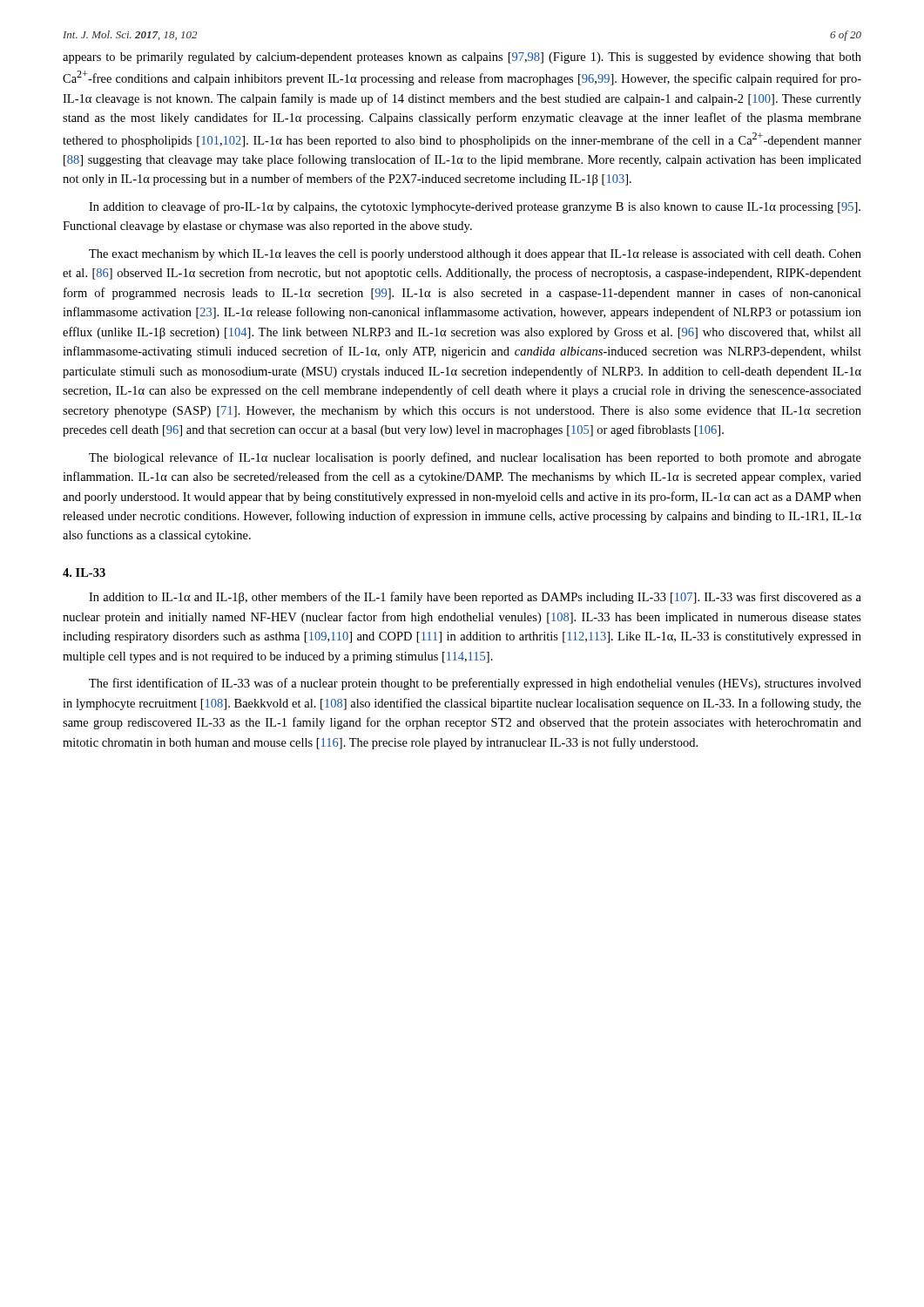Locate the block of text that opens with "The biological relevance of"

(462, 496)
